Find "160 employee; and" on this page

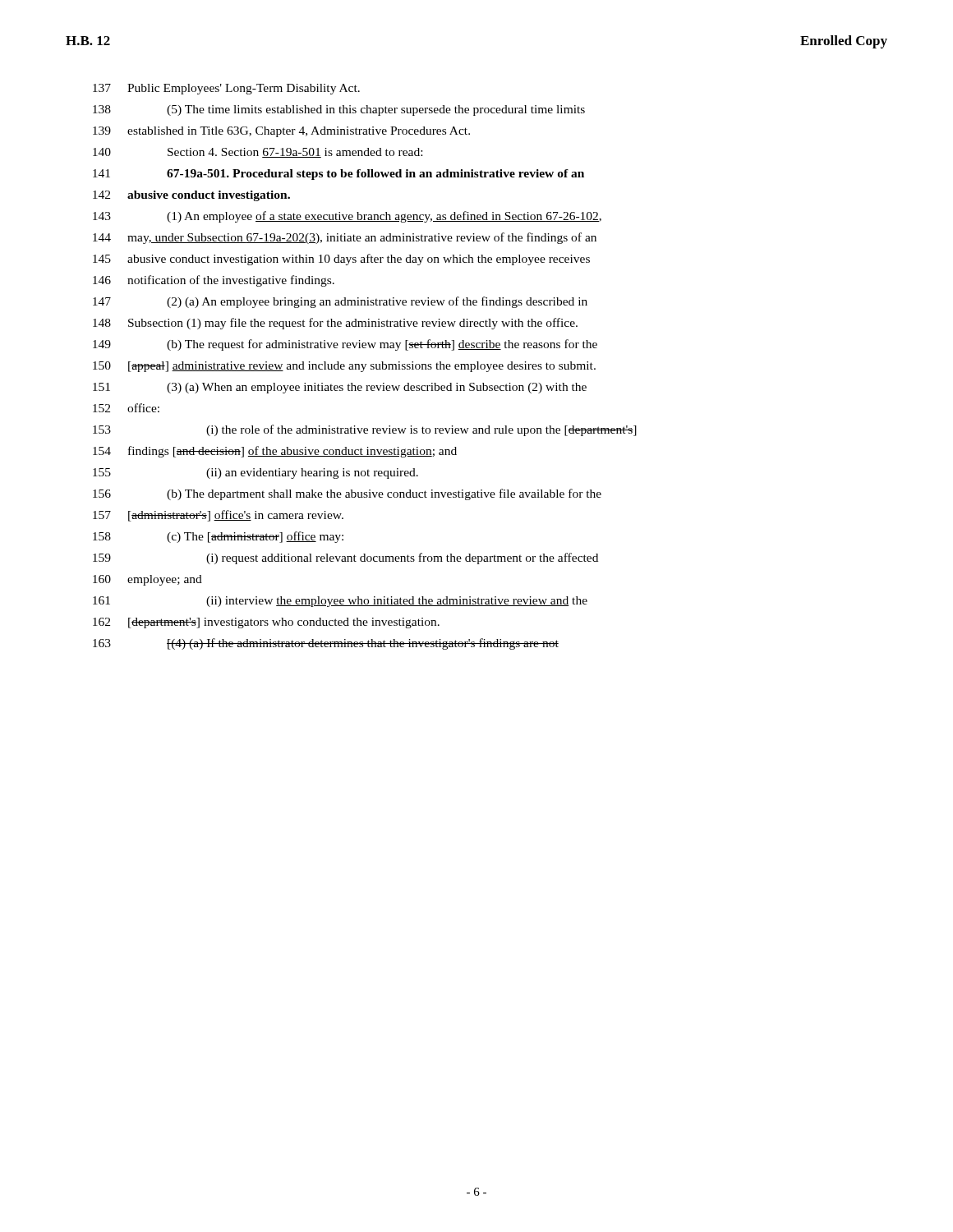tap(147, 580)
